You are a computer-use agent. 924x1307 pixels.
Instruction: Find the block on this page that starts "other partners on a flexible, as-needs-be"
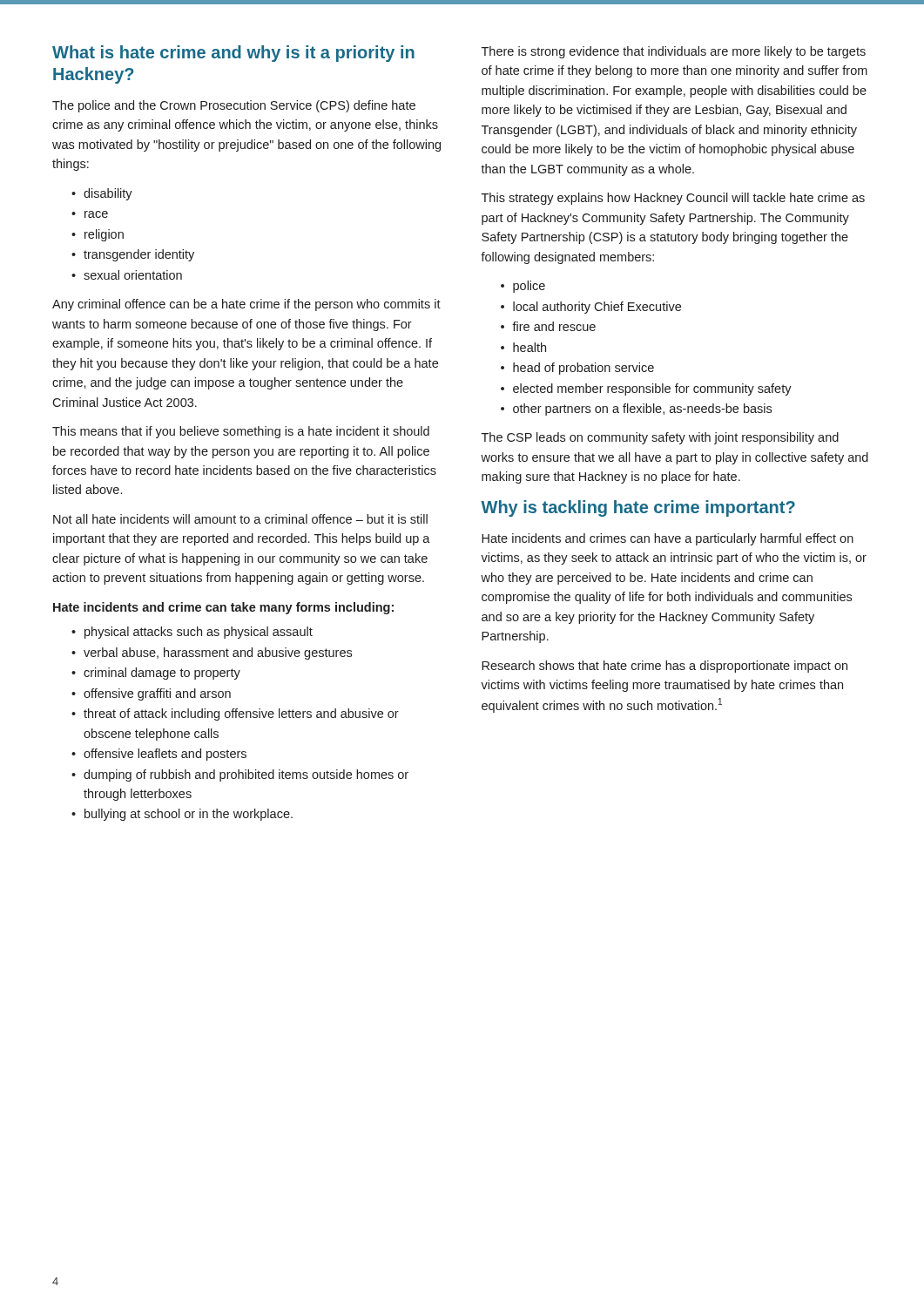click(x=642, y=409)
